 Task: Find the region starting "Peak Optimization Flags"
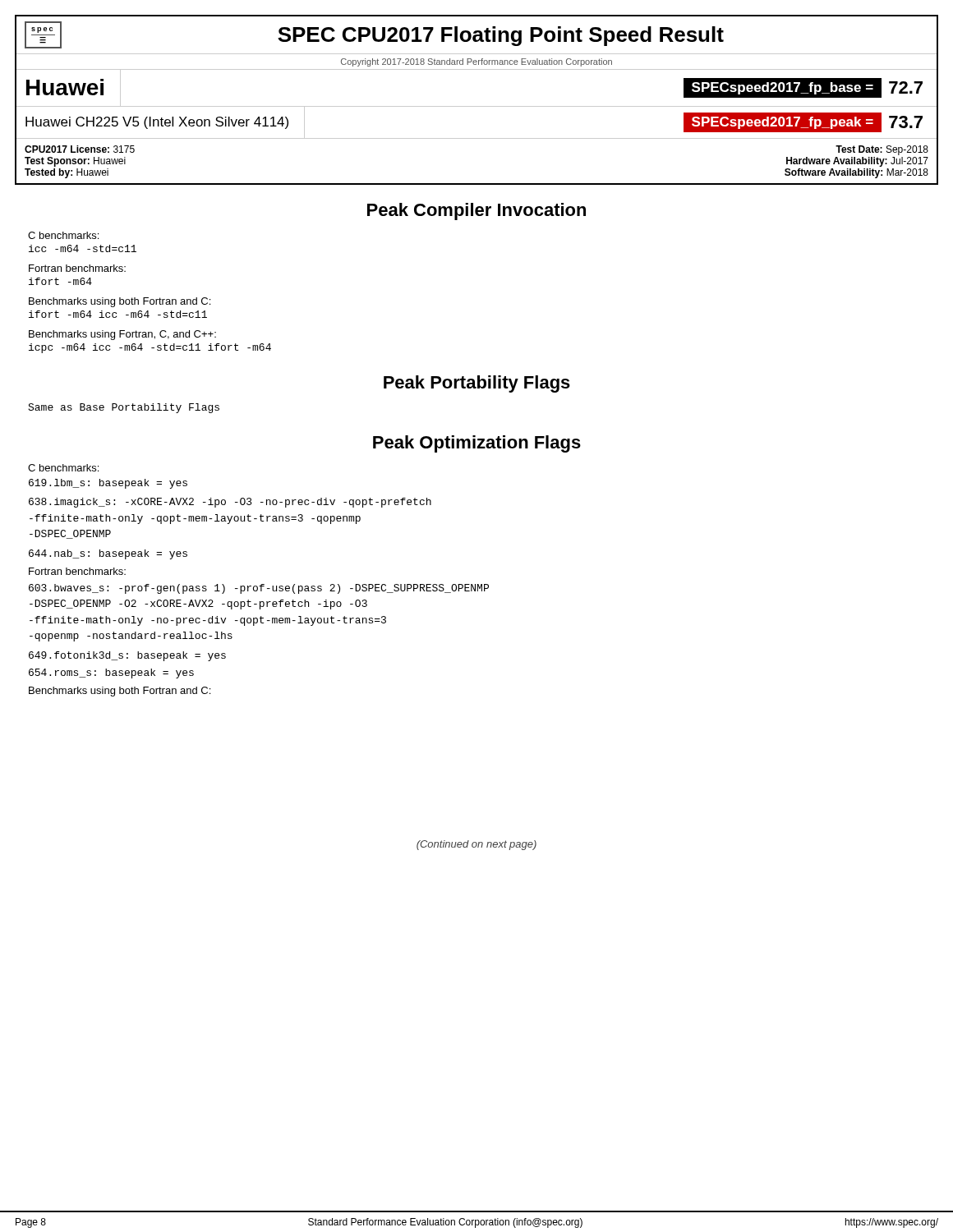point(476,443)
